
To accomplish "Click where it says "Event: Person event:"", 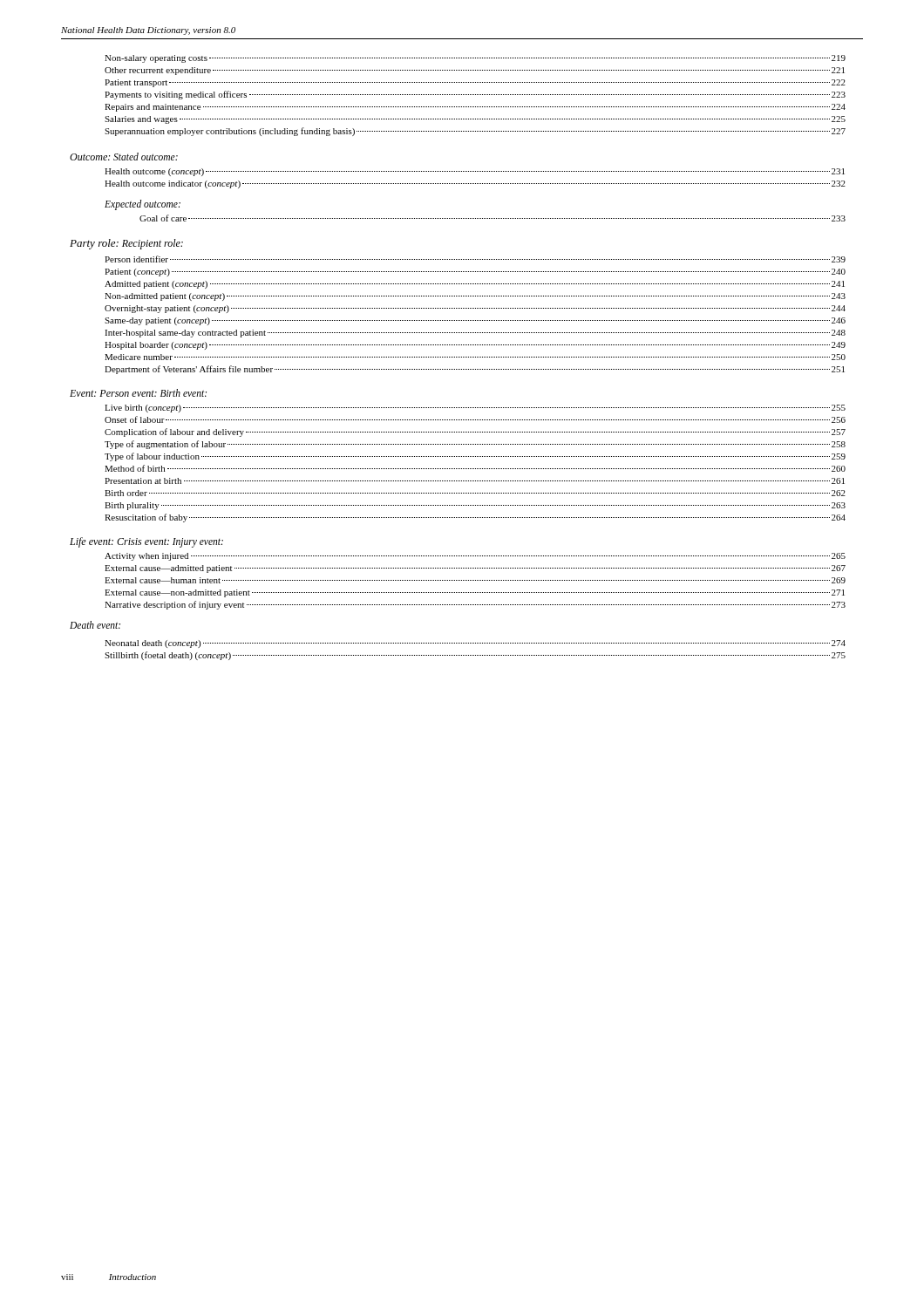I will tap(114, 393).
